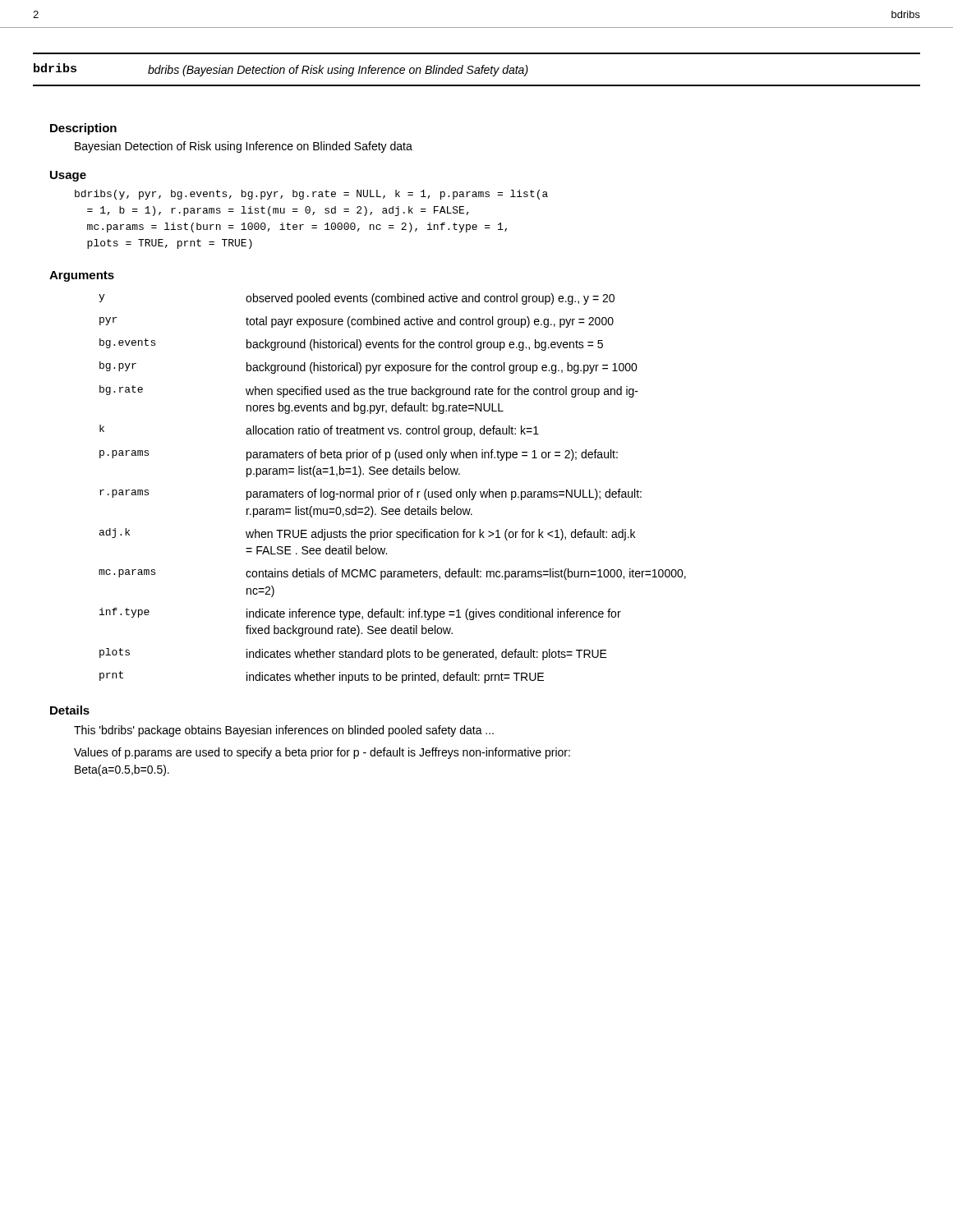Locate the table with the text "paramaters of log-normal prior"

click(x=489, y=487)
